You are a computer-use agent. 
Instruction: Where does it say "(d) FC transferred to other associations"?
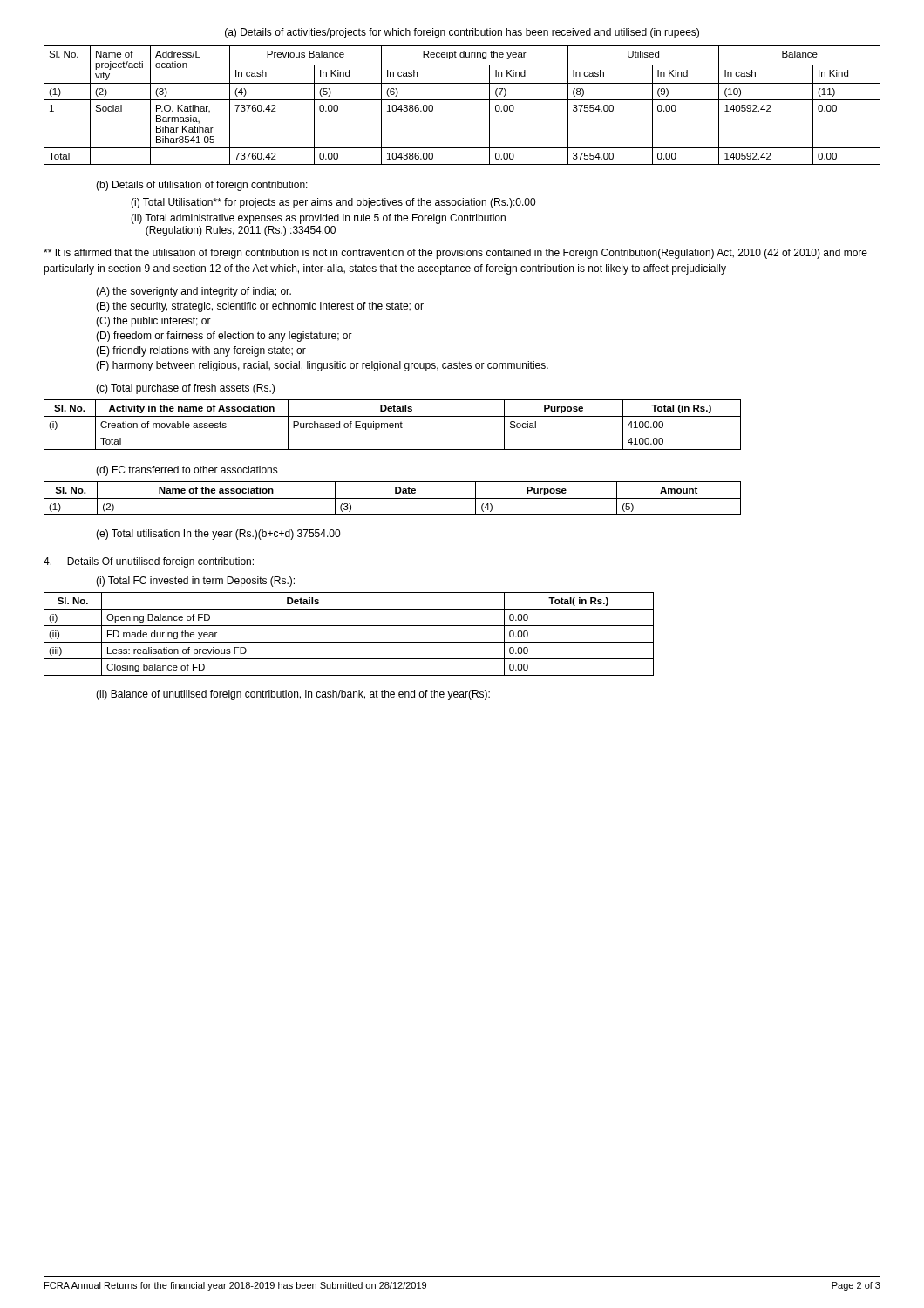187,470
